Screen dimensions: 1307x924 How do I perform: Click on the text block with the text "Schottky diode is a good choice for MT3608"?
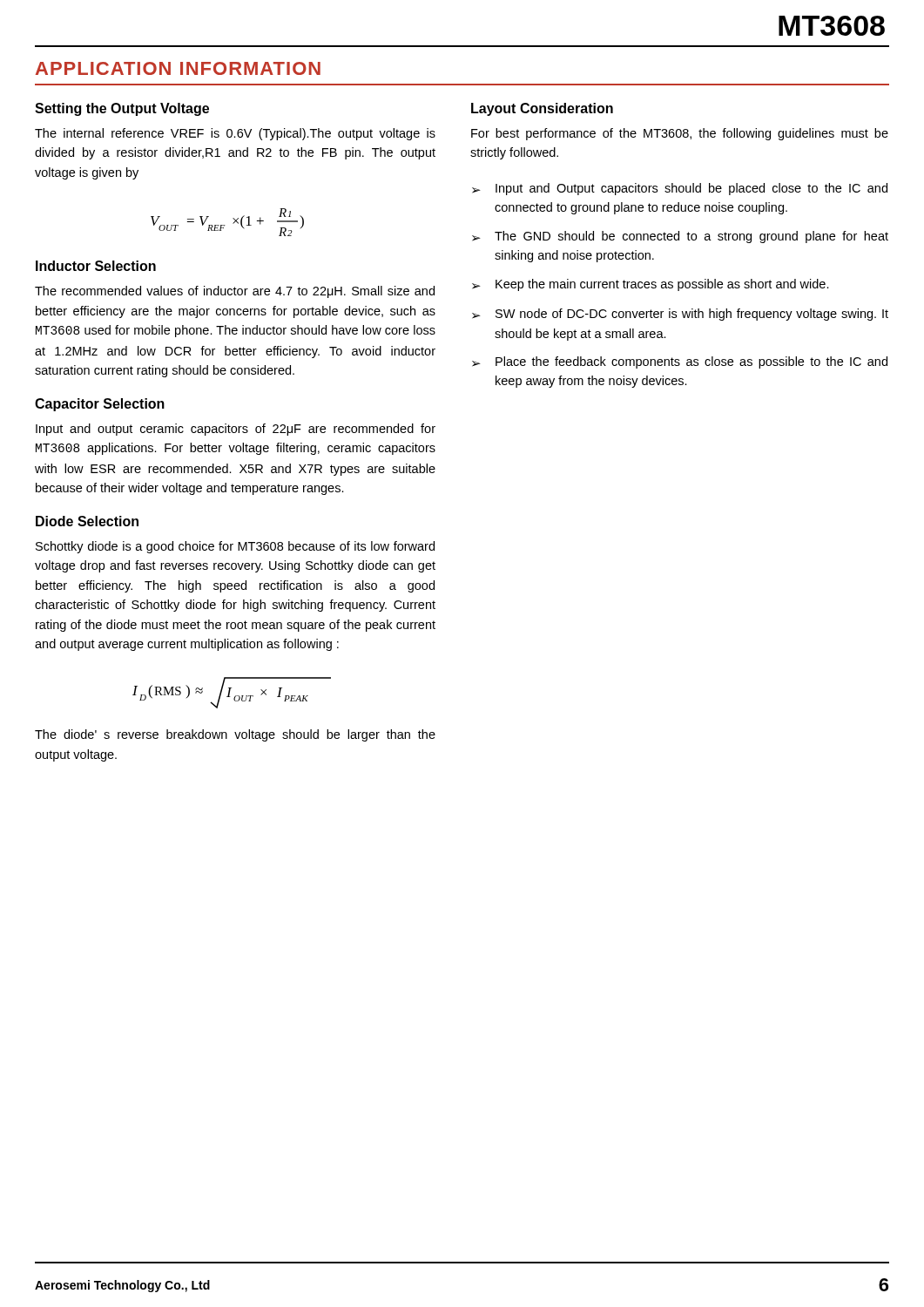click(235, 595)
